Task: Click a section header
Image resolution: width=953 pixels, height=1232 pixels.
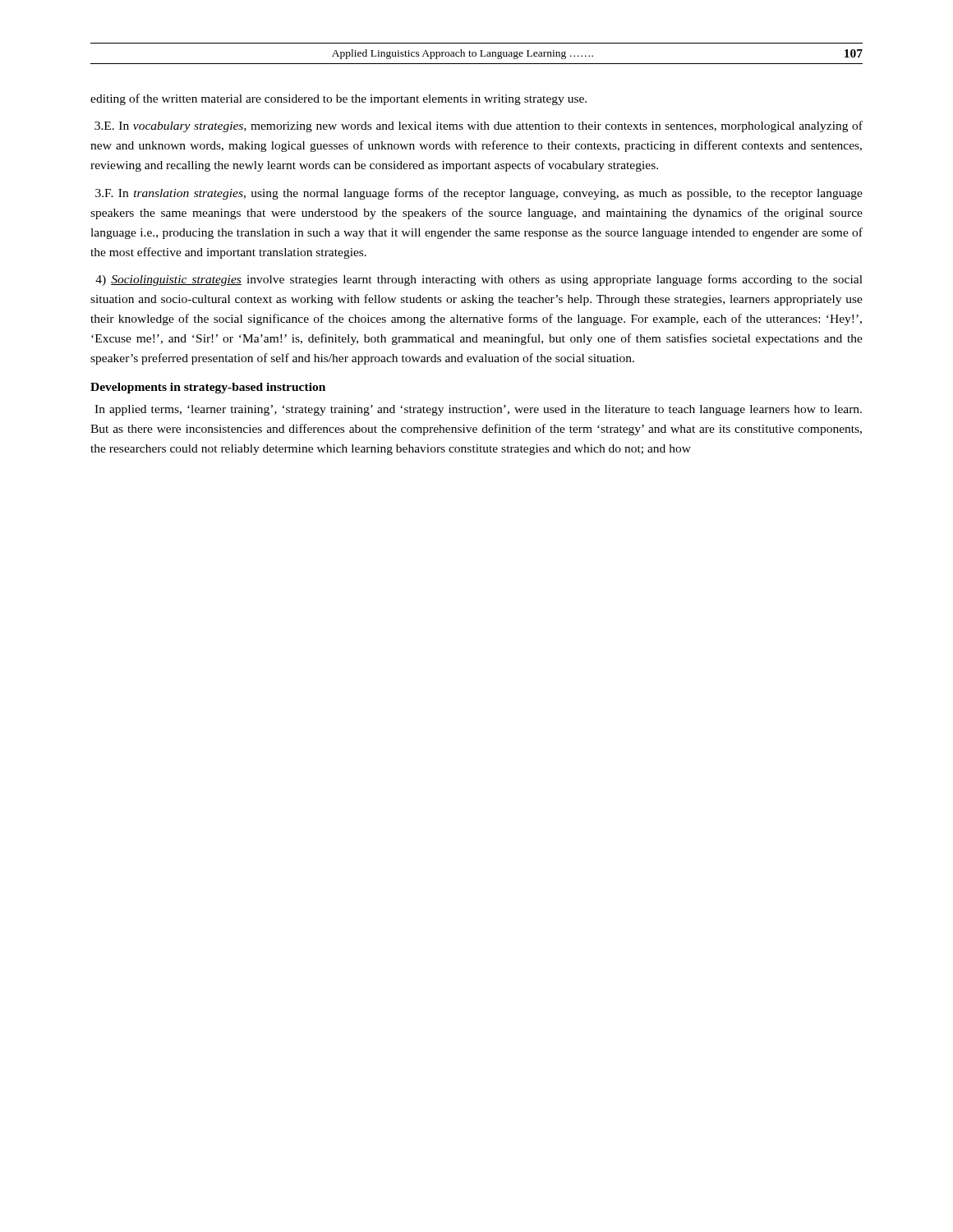Action: 208,386
